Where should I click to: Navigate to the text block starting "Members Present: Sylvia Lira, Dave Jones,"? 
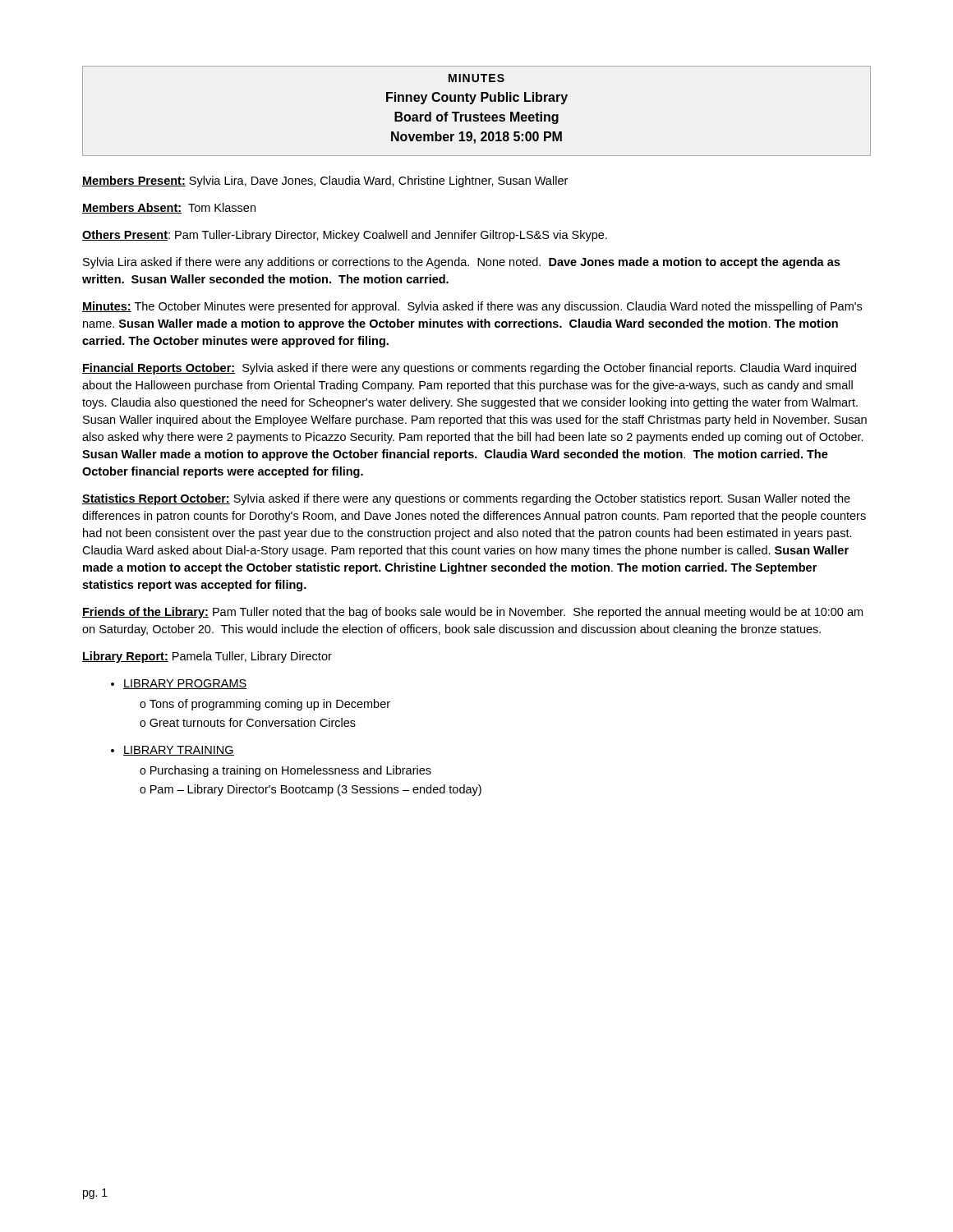[x=476, y=181]
